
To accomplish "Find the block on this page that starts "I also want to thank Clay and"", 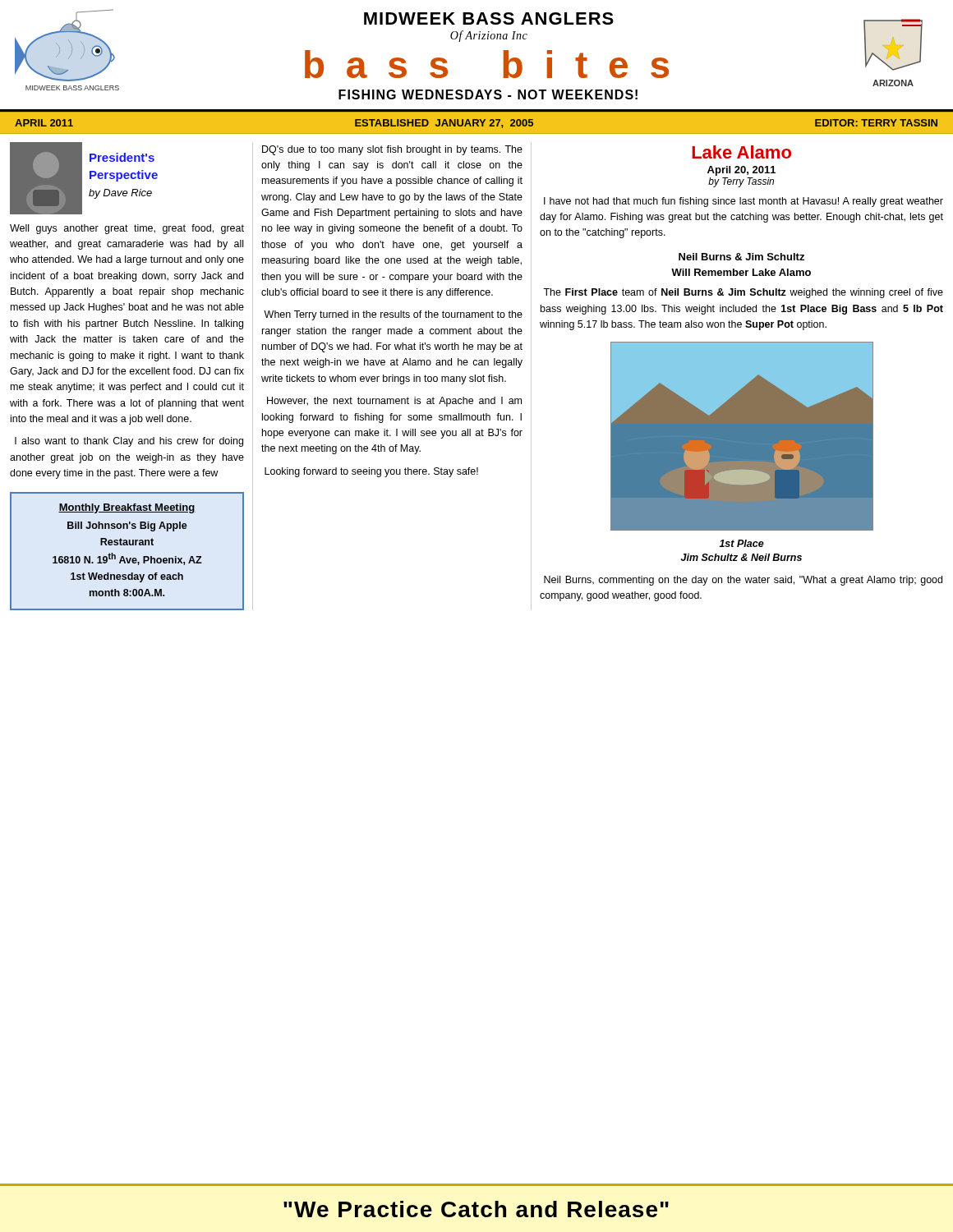I will 127,457.
